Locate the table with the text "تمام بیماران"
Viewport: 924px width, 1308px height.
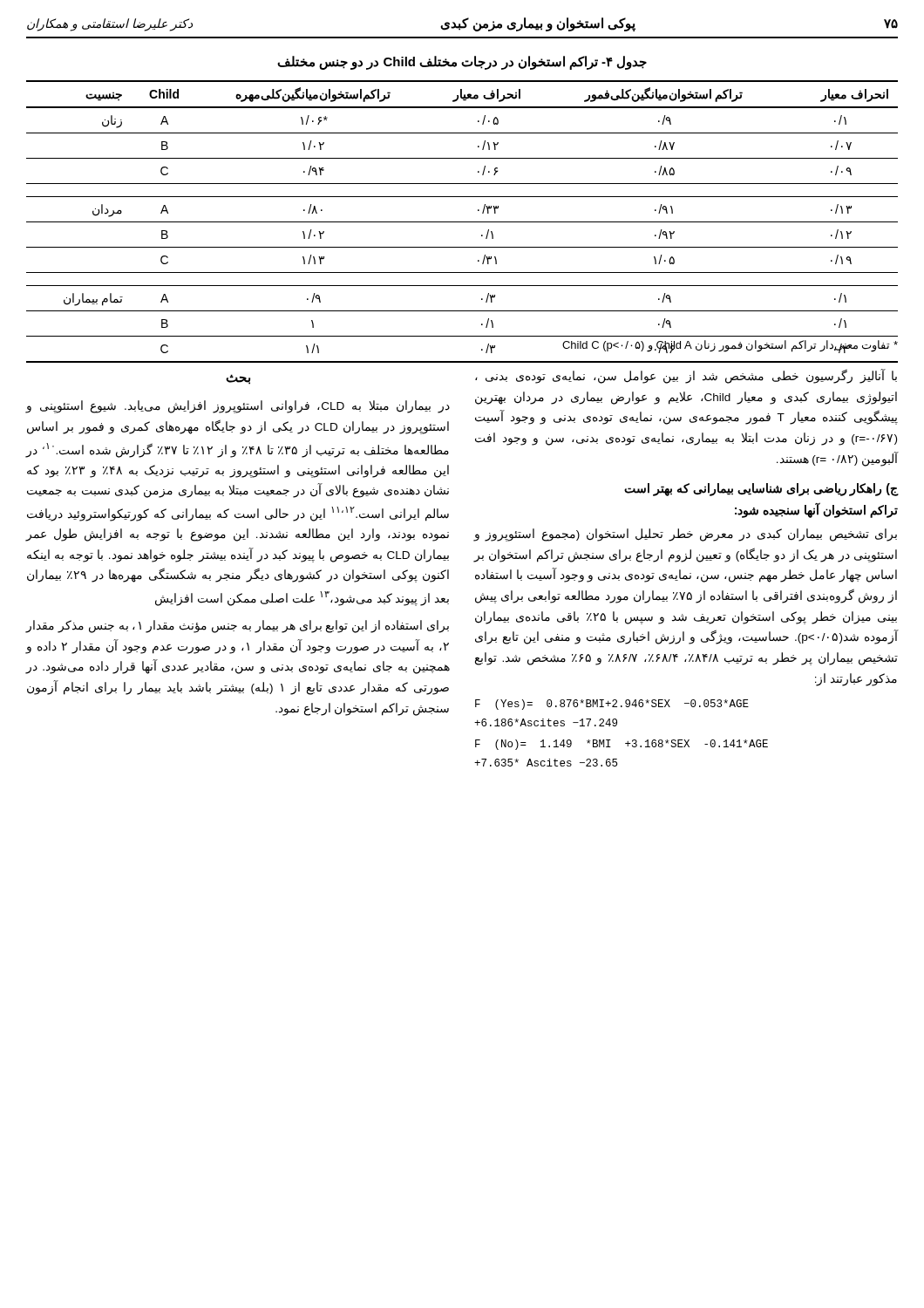(x=462, y=221)
